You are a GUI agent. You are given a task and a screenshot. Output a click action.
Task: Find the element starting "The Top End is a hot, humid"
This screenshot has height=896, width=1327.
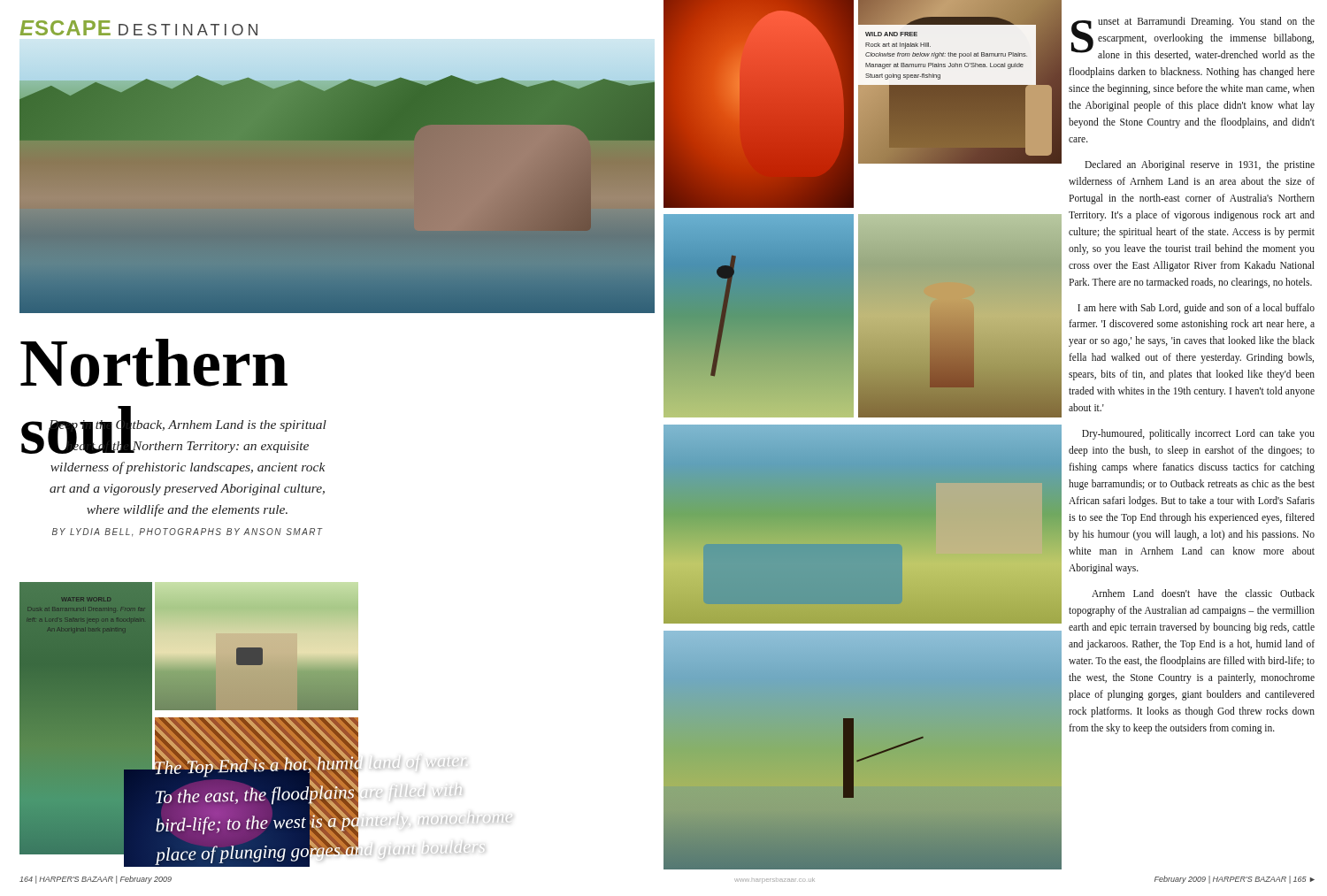(398, 805)
